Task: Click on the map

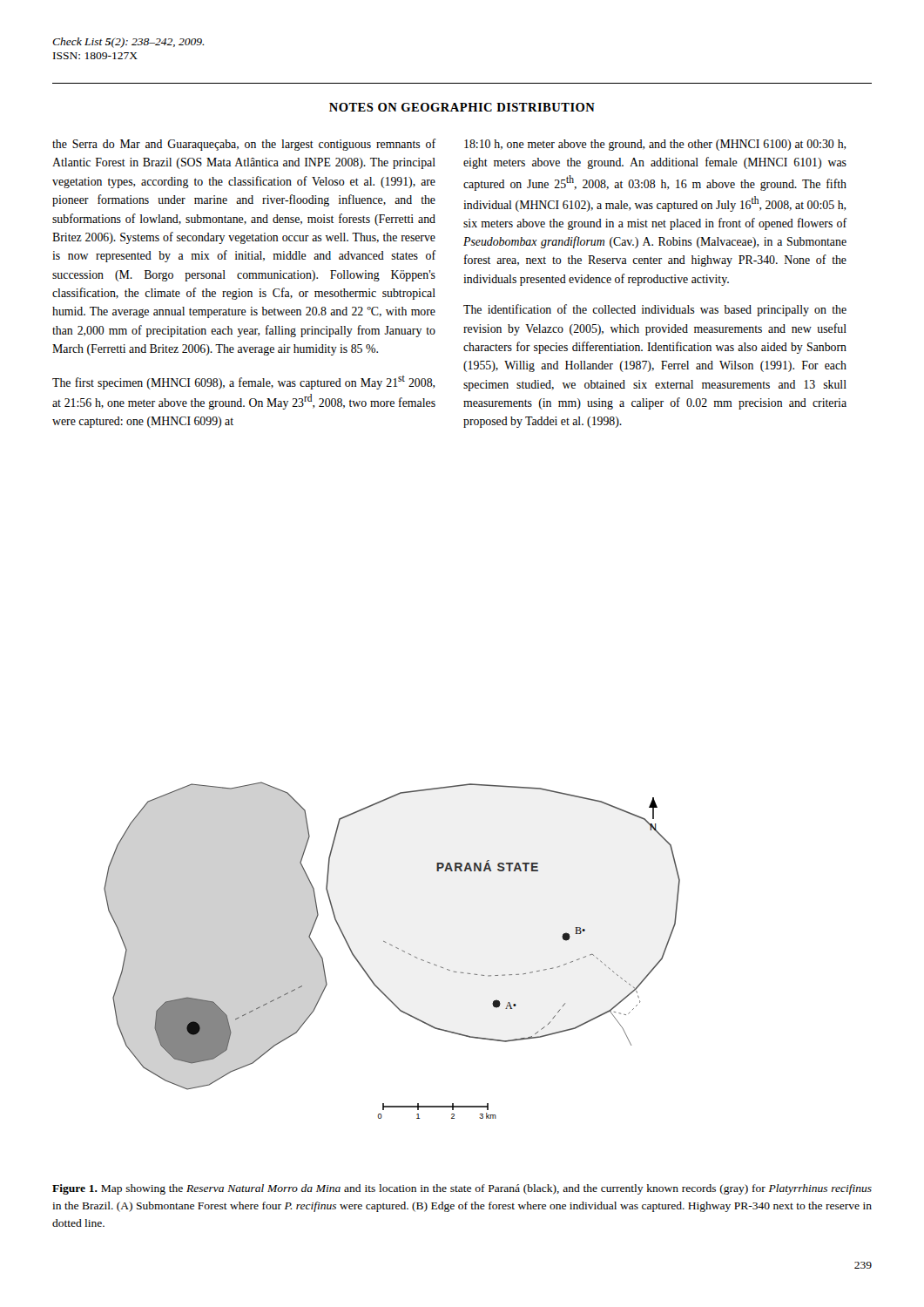Action: pyautogui.click(x=462, y=960)
